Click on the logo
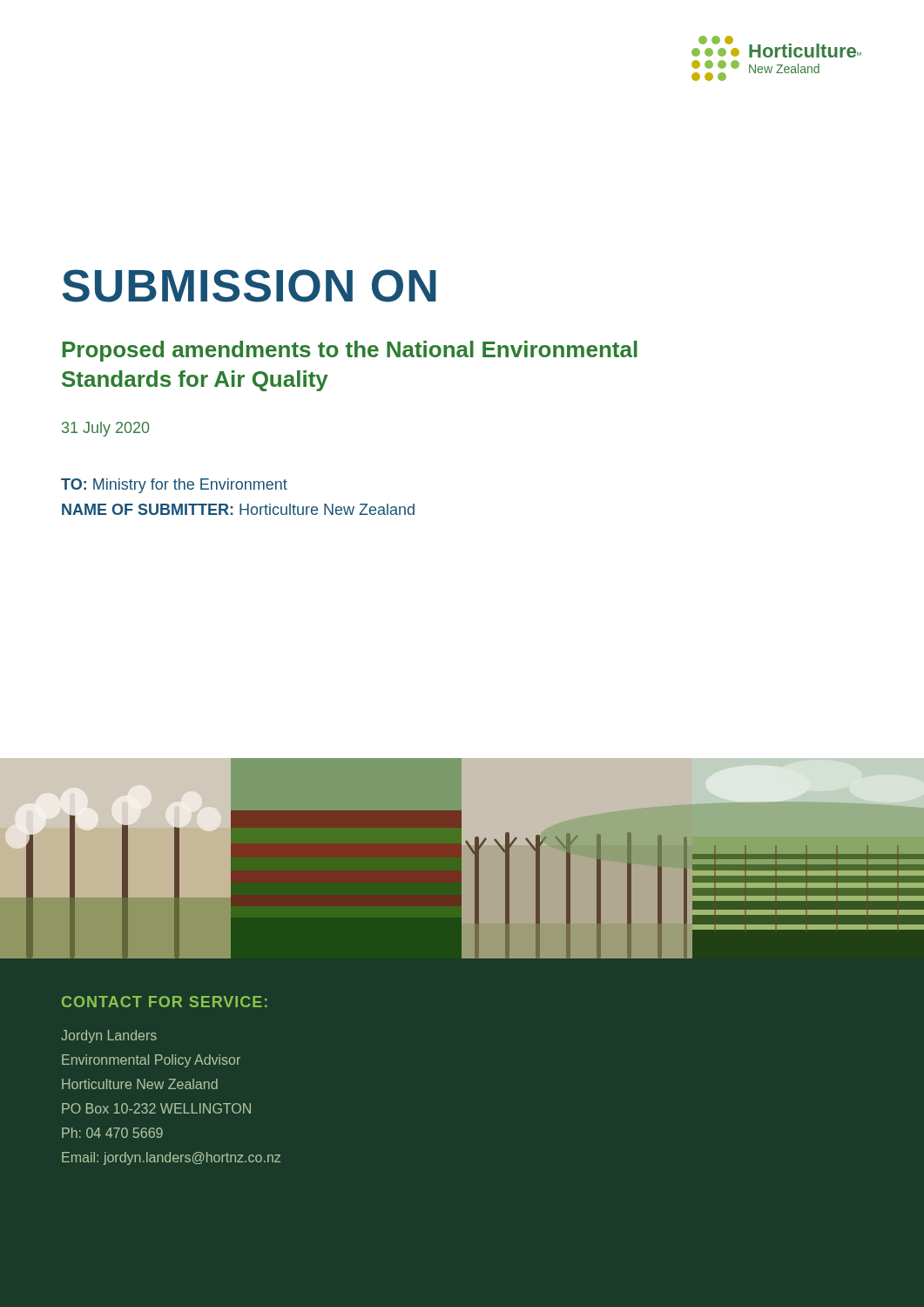Image resolution: width=924 pixels, height=1307 pixels. 783,71
